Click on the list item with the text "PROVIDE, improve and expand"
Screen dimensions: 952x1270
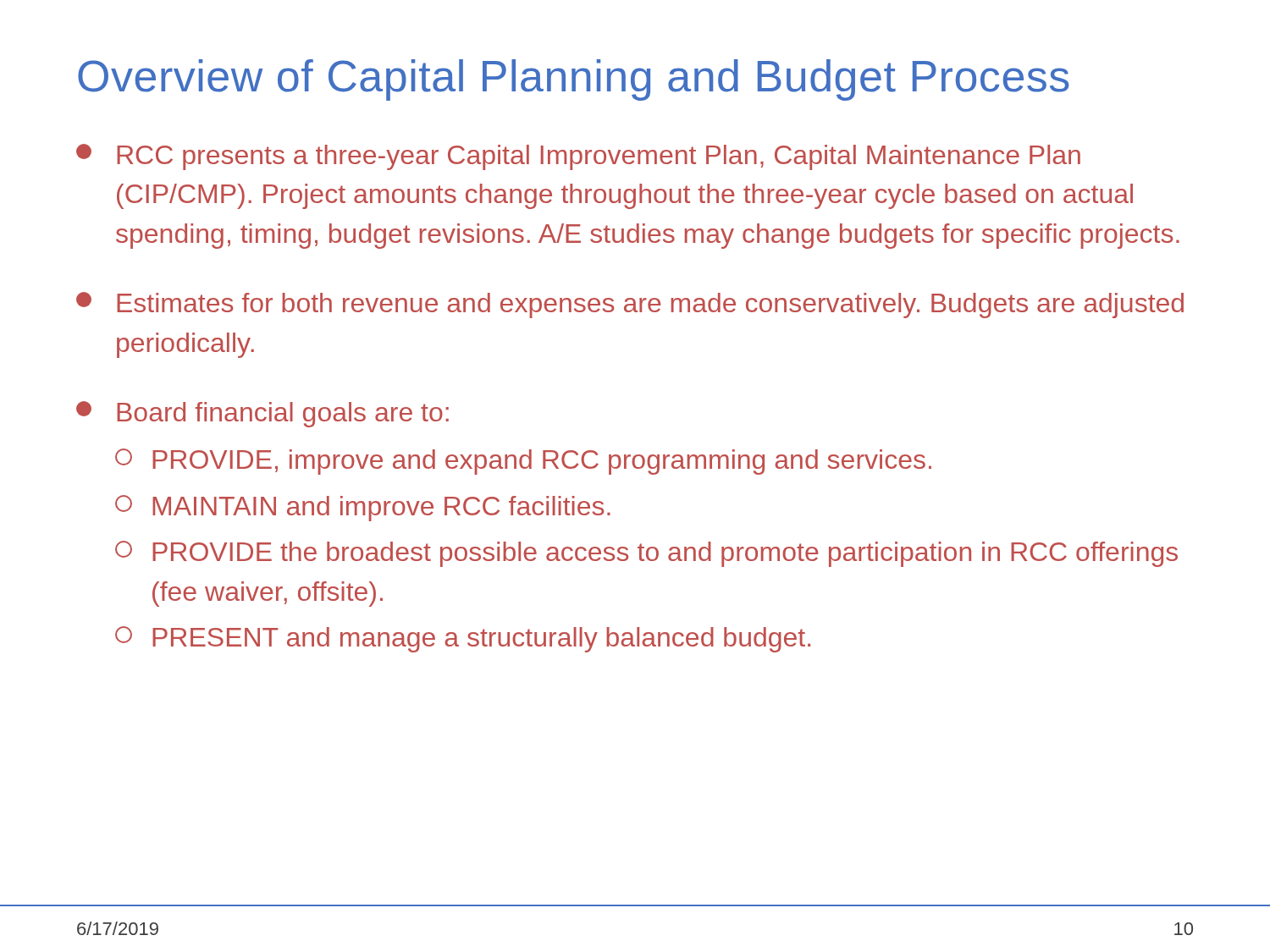[x=654, y=460]
